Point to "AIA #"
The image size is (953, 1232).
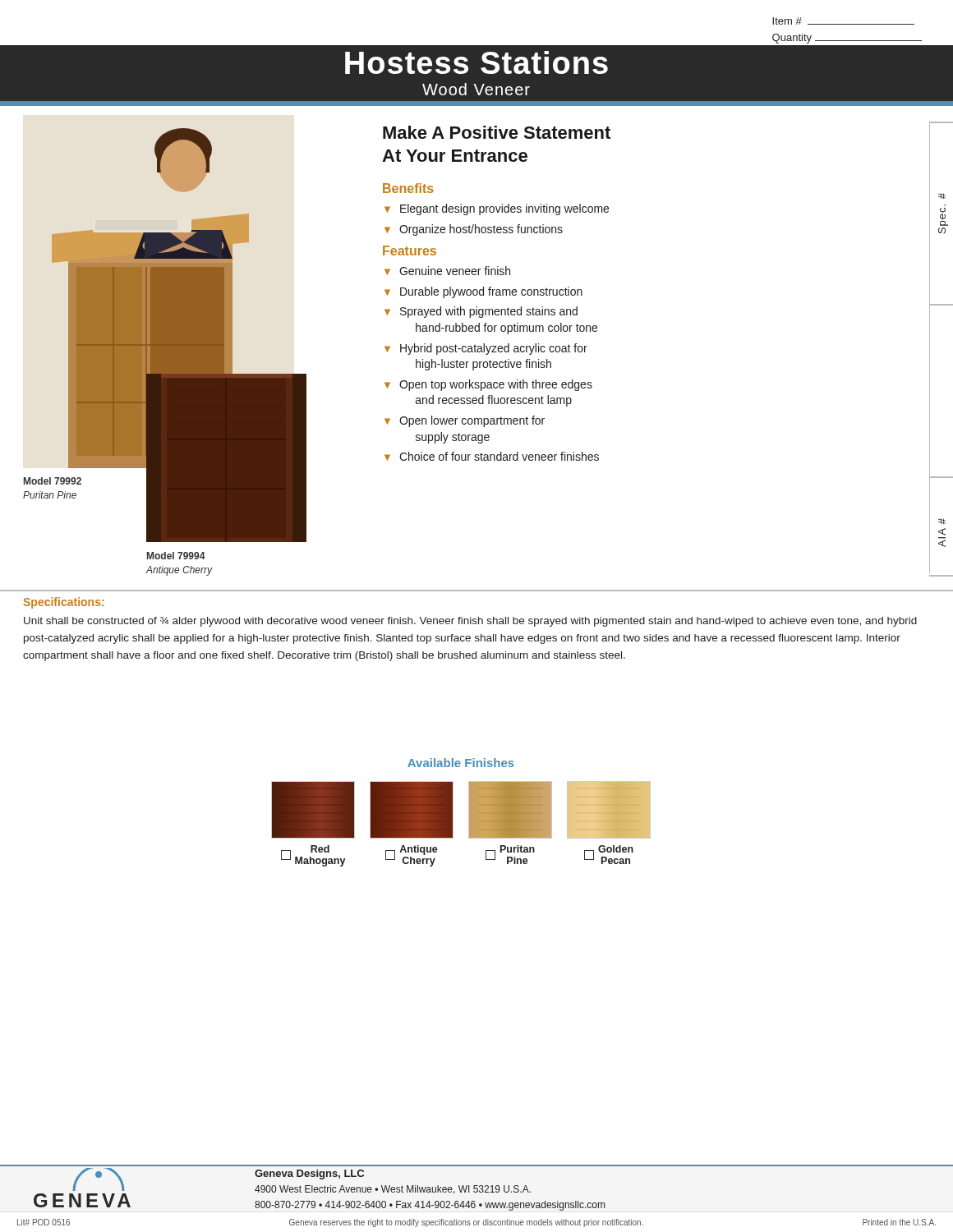(x=942, y=532)
